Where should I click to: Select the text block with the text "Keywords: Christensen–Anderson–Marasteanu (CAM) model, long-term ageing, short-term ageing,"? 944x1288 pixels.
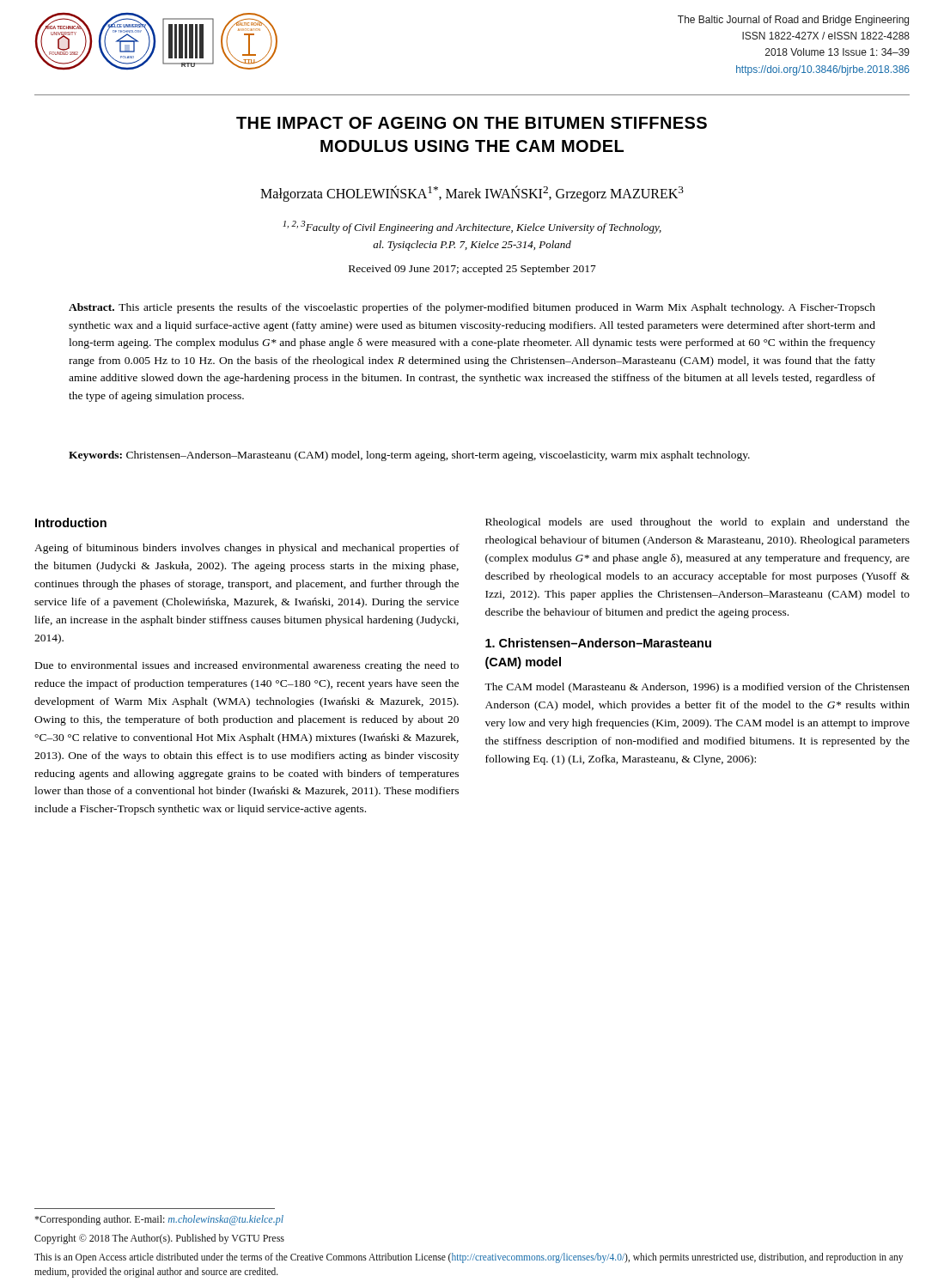[x=410, y=455]
